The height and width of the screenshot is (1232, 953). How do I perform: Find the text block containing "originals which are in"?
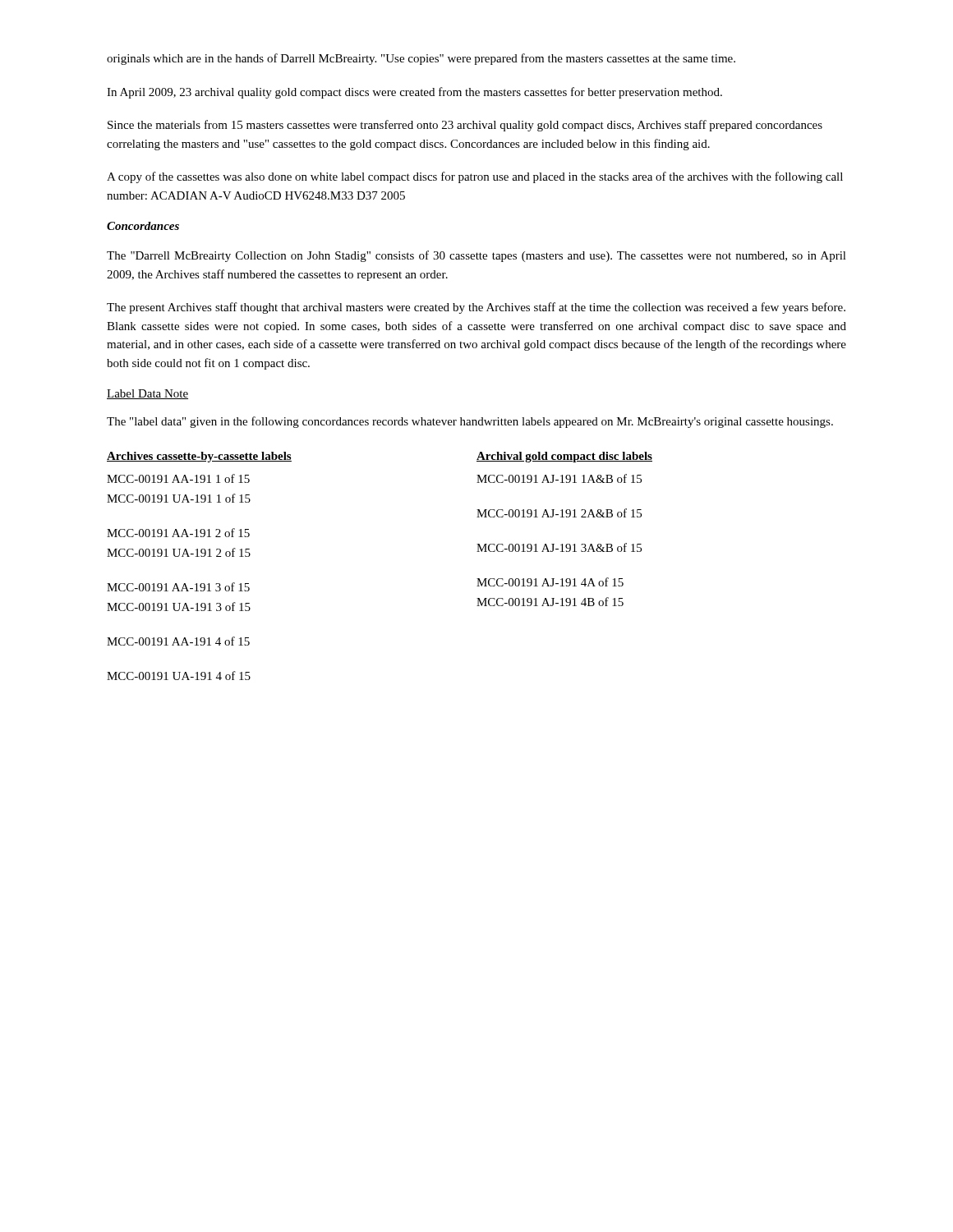pos(421,58)
